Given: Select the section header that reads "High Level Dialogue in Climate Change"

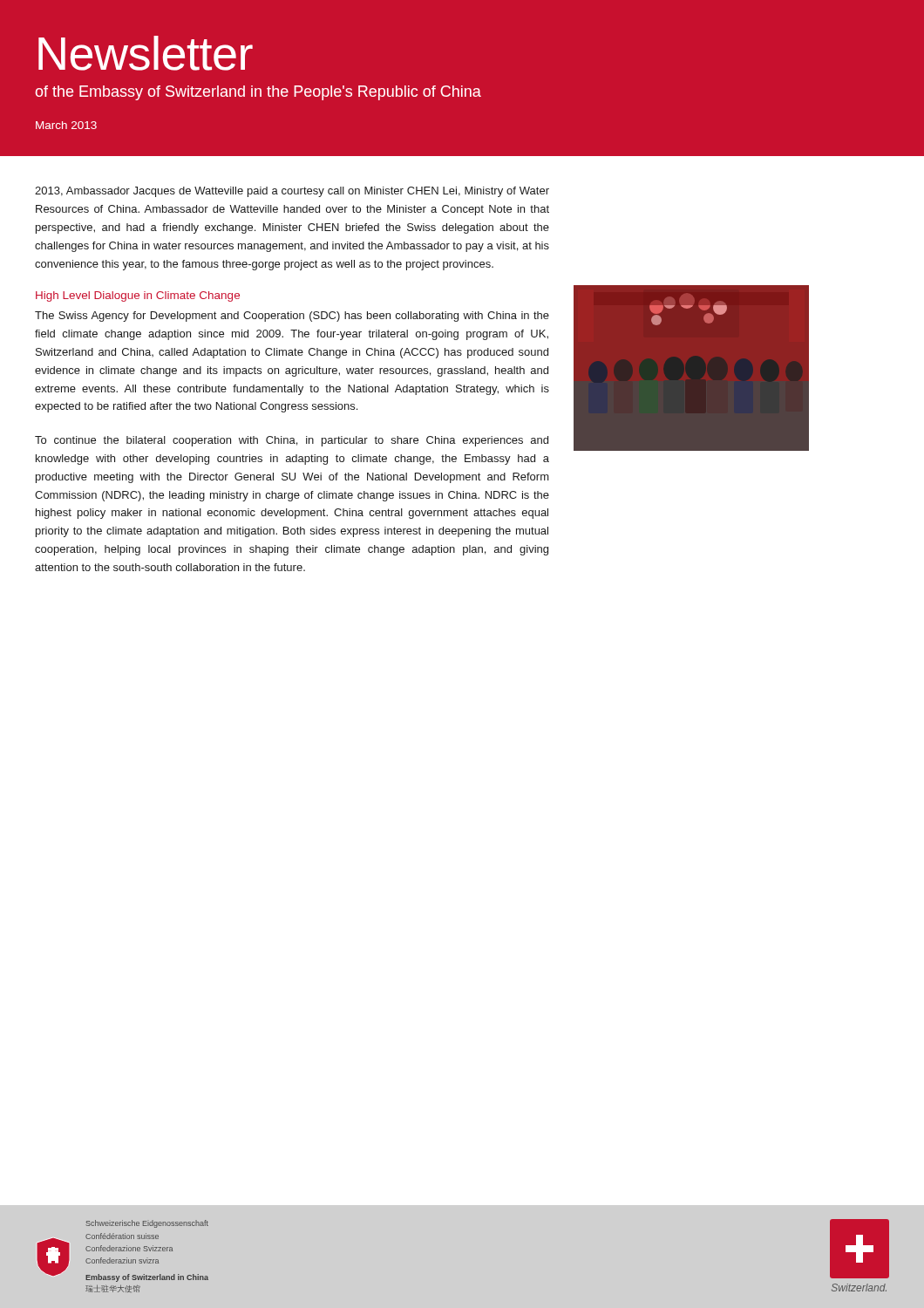Looking at the screenshot, I should [x=138, y=295].
